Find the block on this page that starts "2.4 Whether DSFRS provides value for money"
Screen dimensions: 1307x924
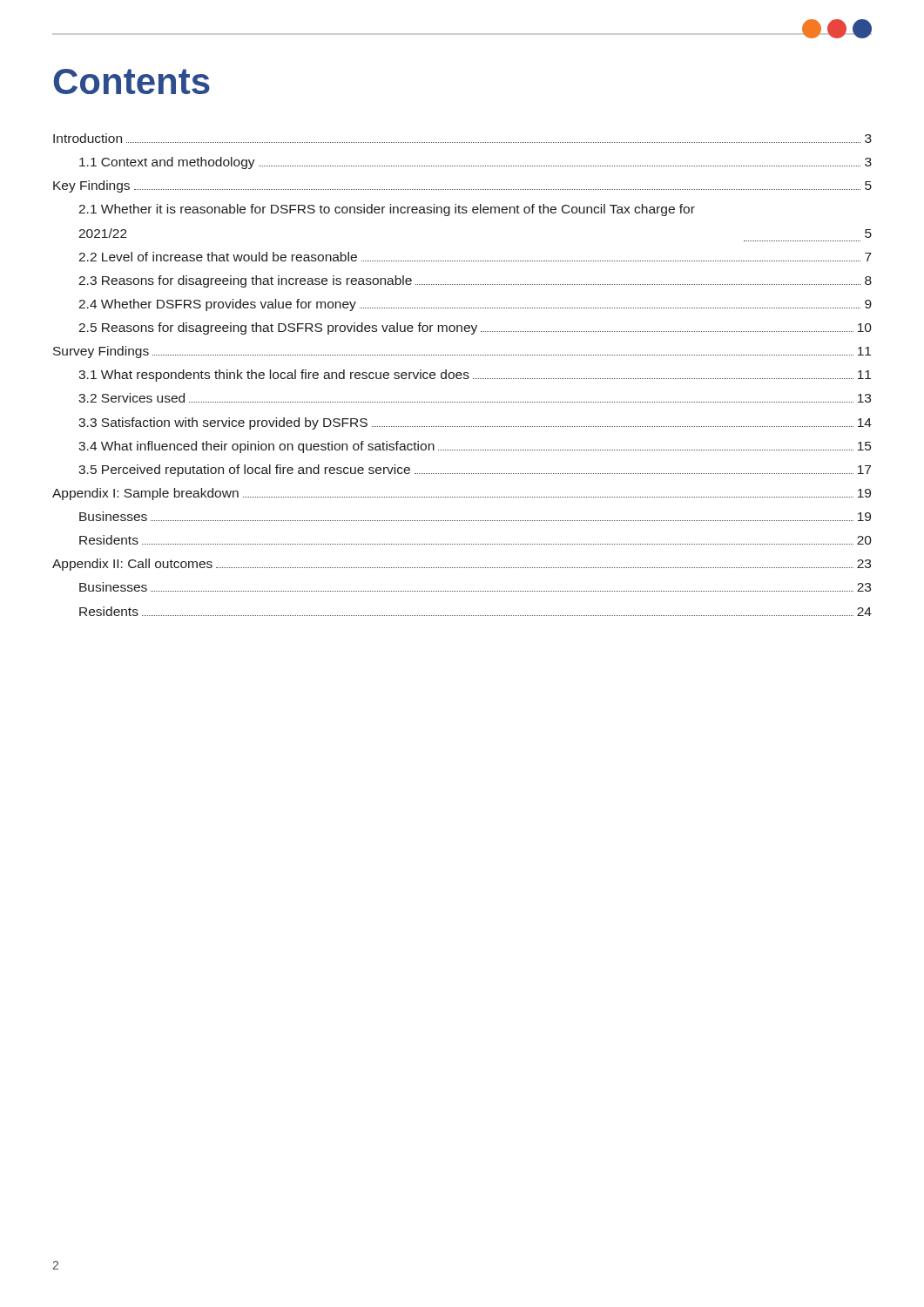475,304
